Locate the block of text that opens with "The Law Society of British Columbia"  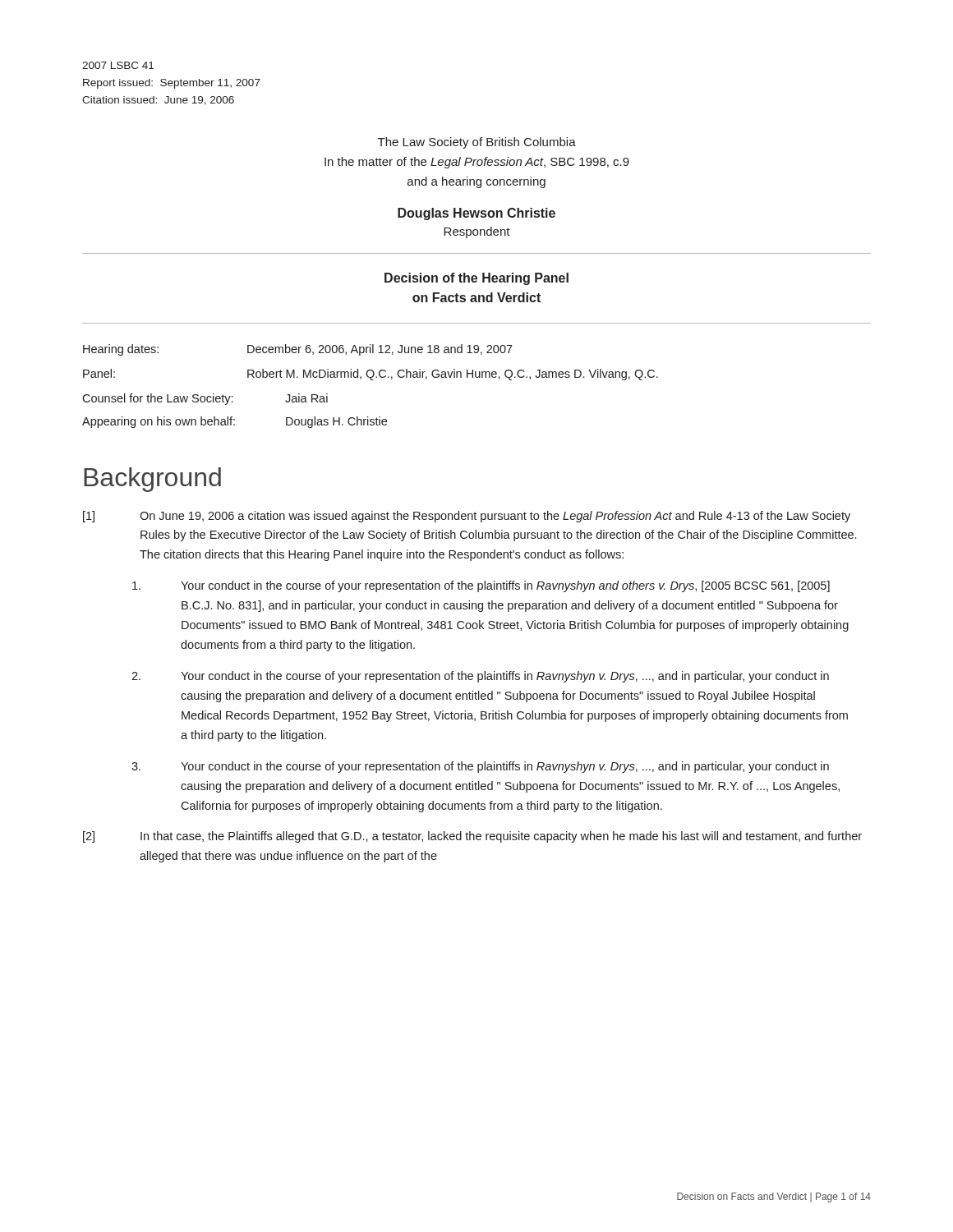pos(476,161)
